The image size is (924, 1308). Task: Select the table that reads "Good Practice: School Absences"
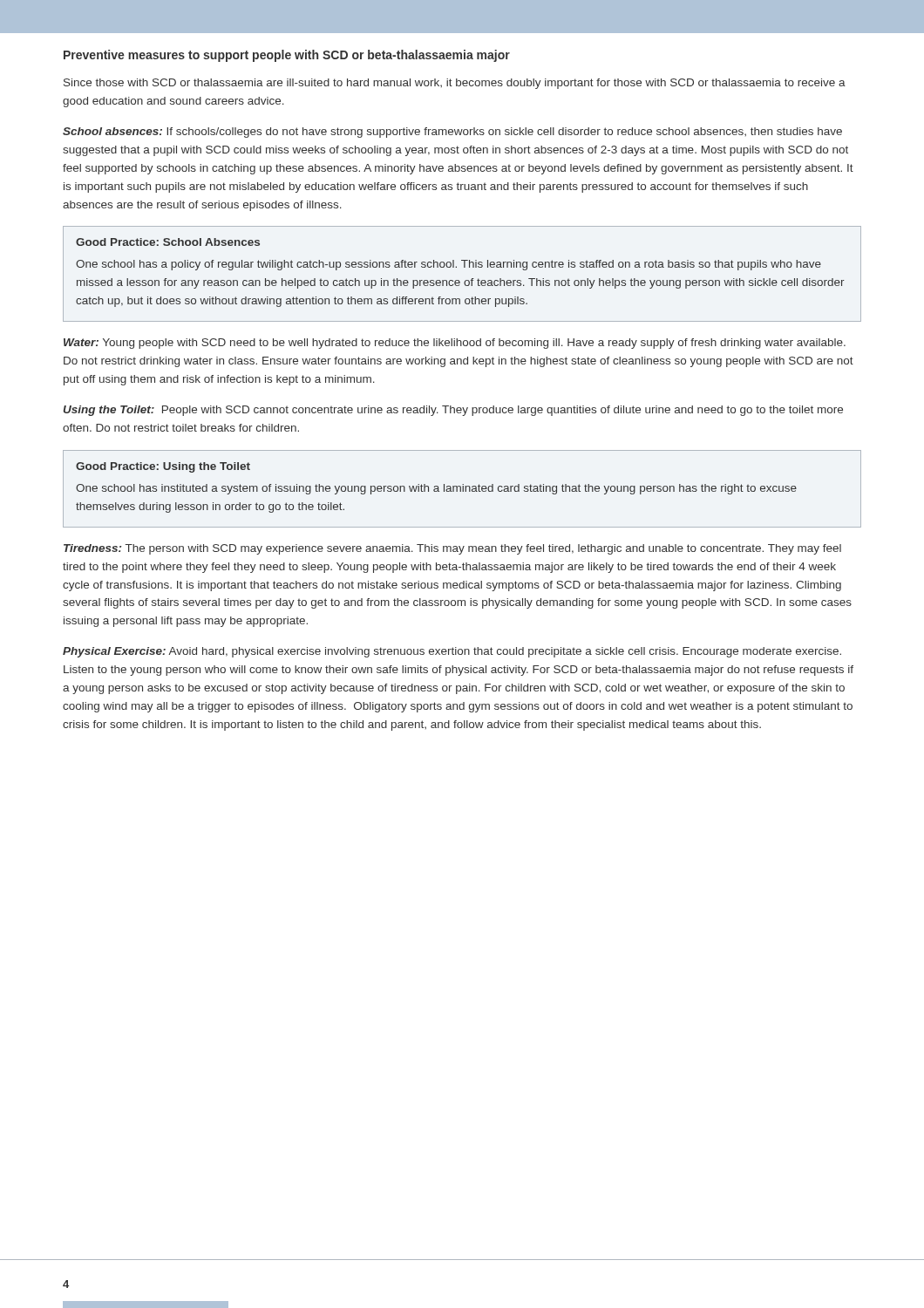(462, 274)
